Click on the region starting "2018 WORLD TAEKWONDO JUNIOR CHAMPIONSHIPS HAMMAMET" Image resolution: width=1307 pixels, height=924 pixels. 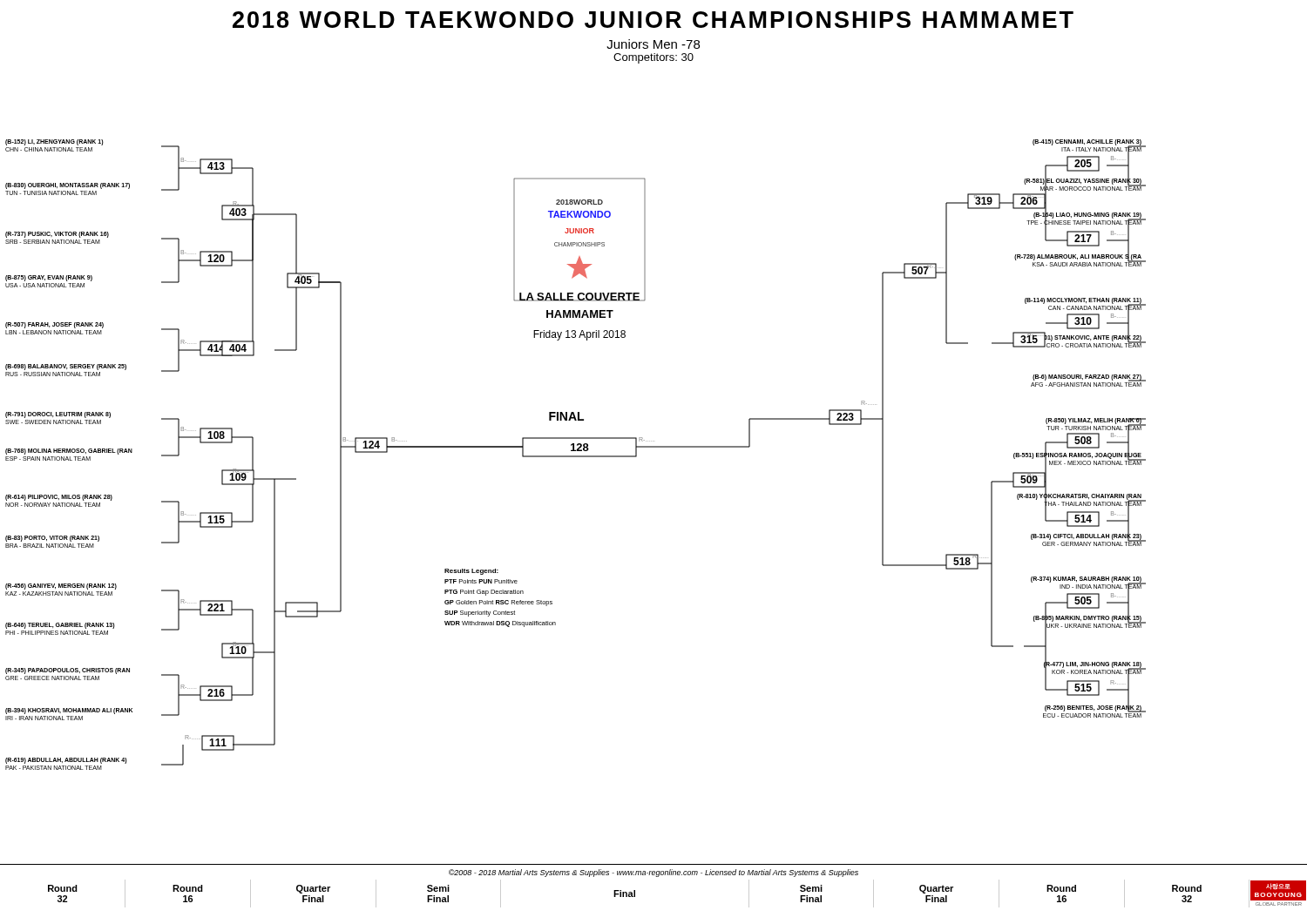point(654,20)
